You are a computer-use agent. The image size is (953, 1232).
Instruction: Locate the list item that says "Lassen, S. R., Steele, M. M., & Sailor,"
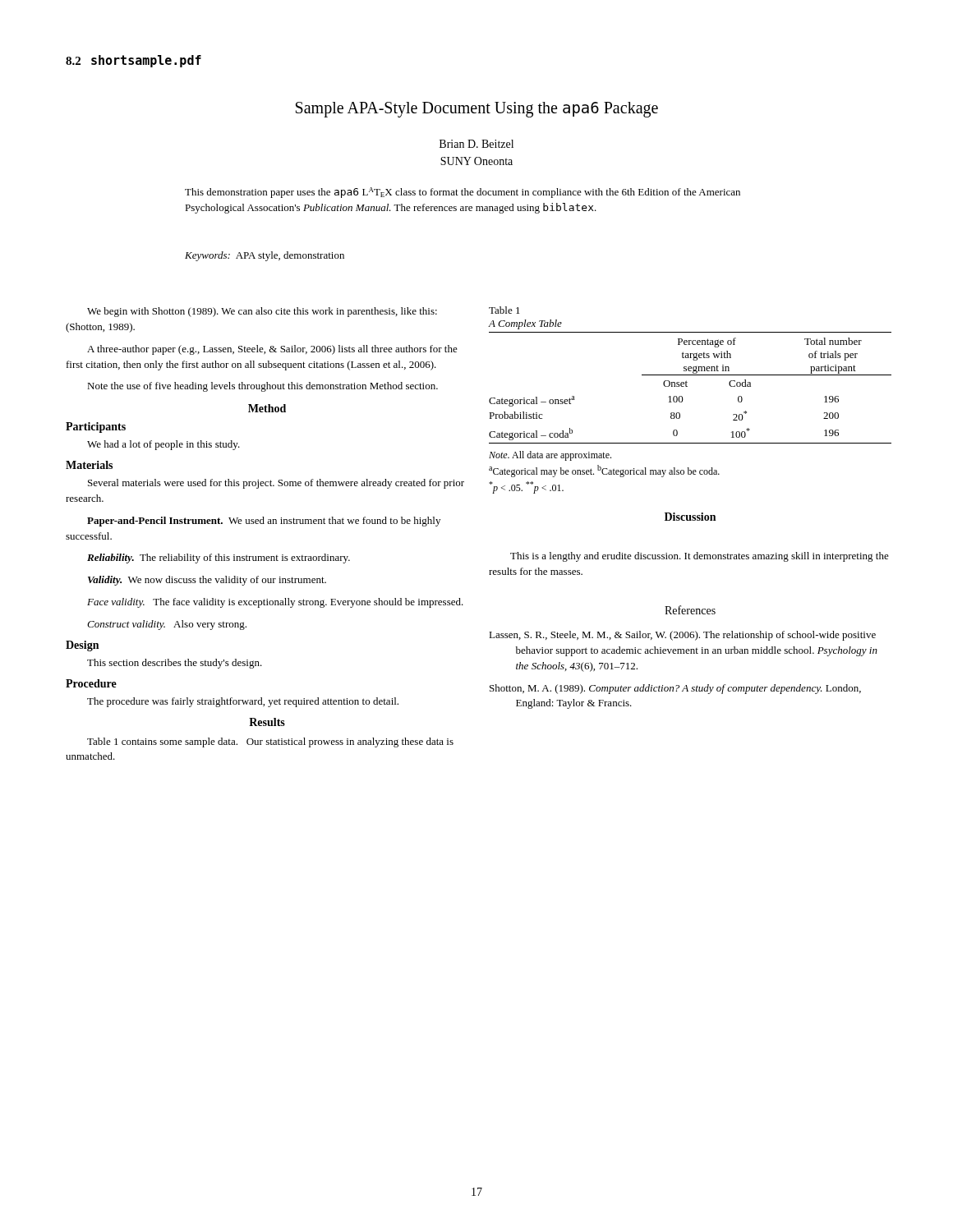tap(683, 650)
